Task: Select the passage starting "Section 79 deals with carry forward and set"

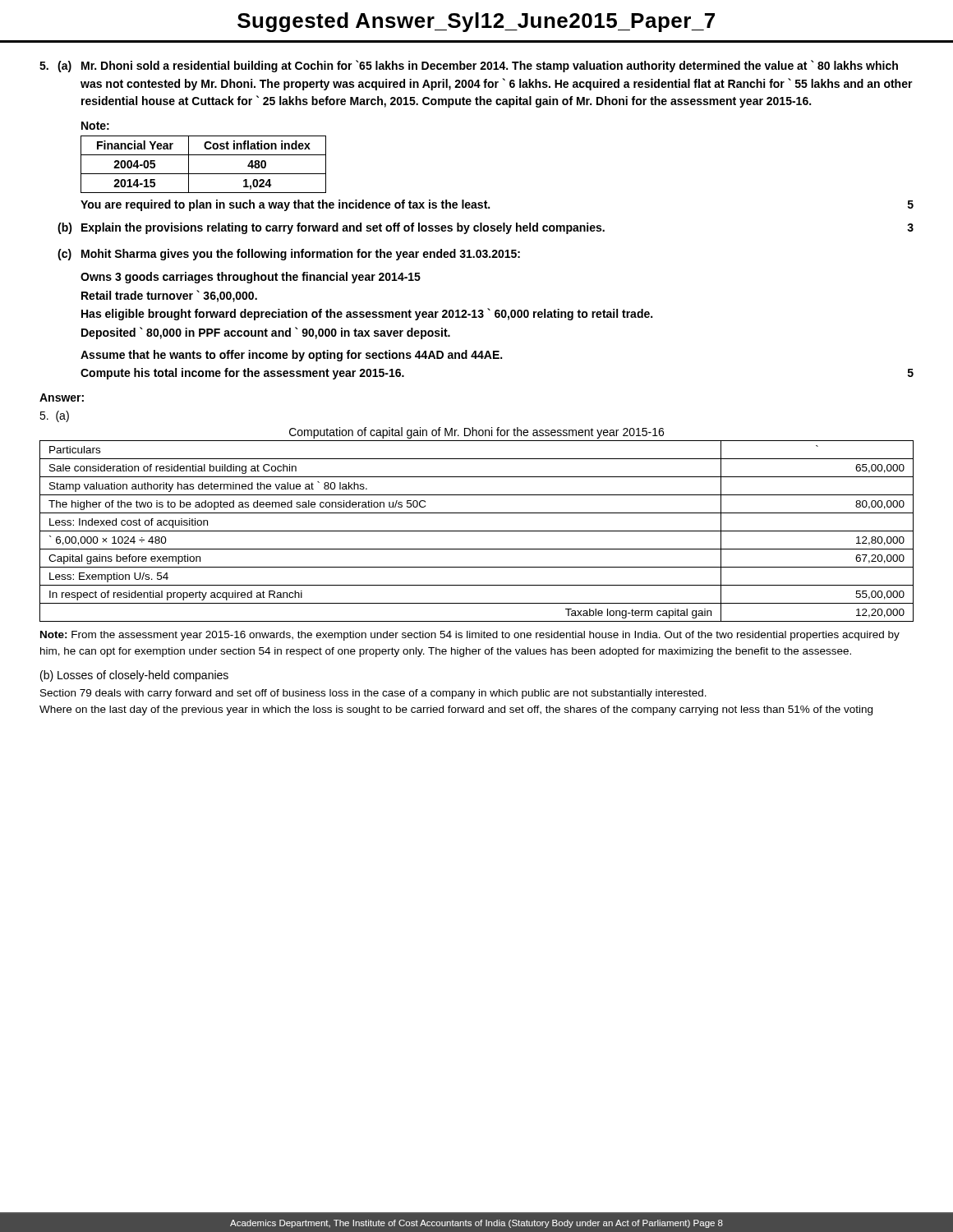Action: pyautogui.click(x=456, y=701)
